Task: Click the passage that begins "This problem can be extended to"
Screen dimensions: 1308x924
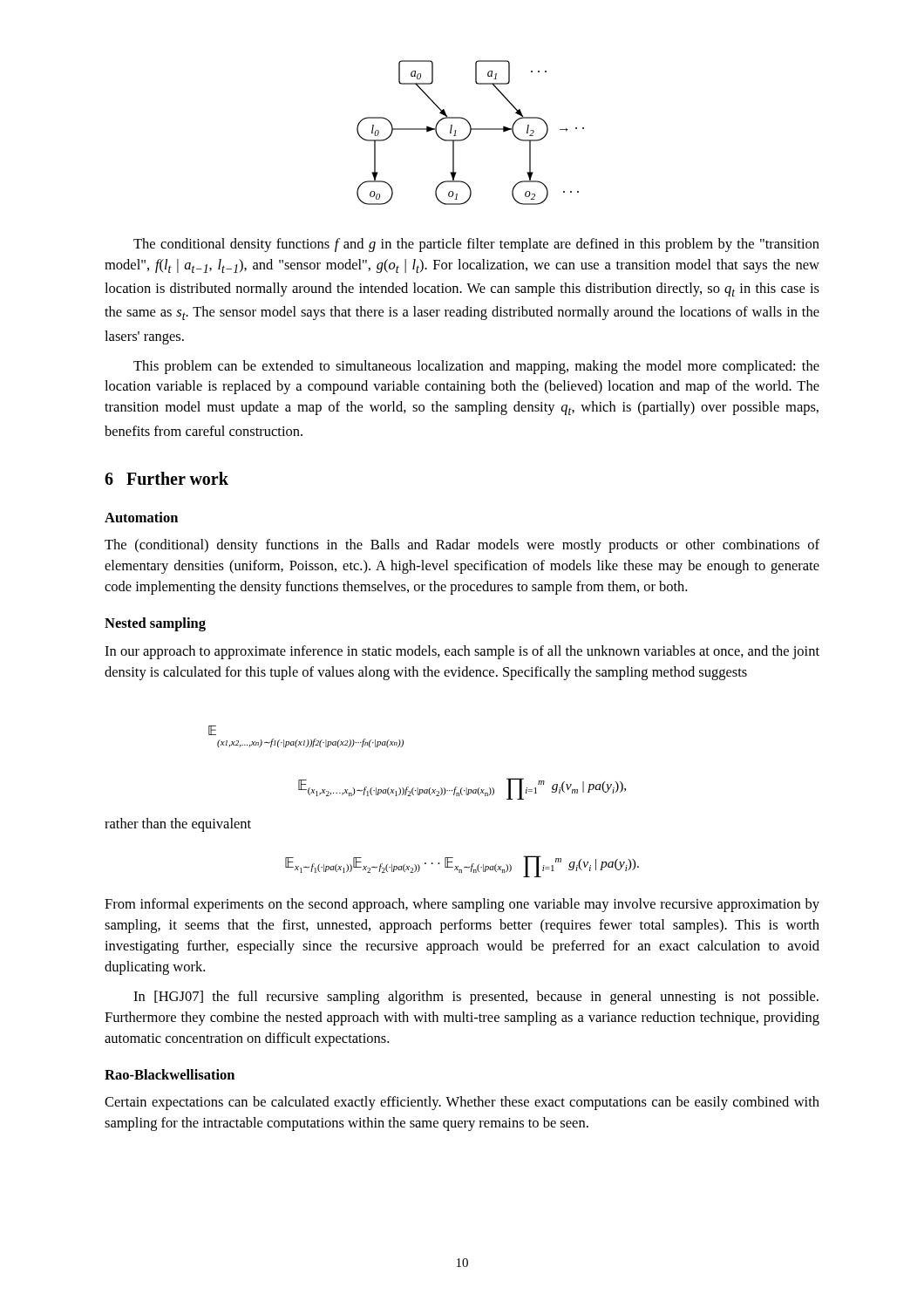Action: [x=462, y=398]
